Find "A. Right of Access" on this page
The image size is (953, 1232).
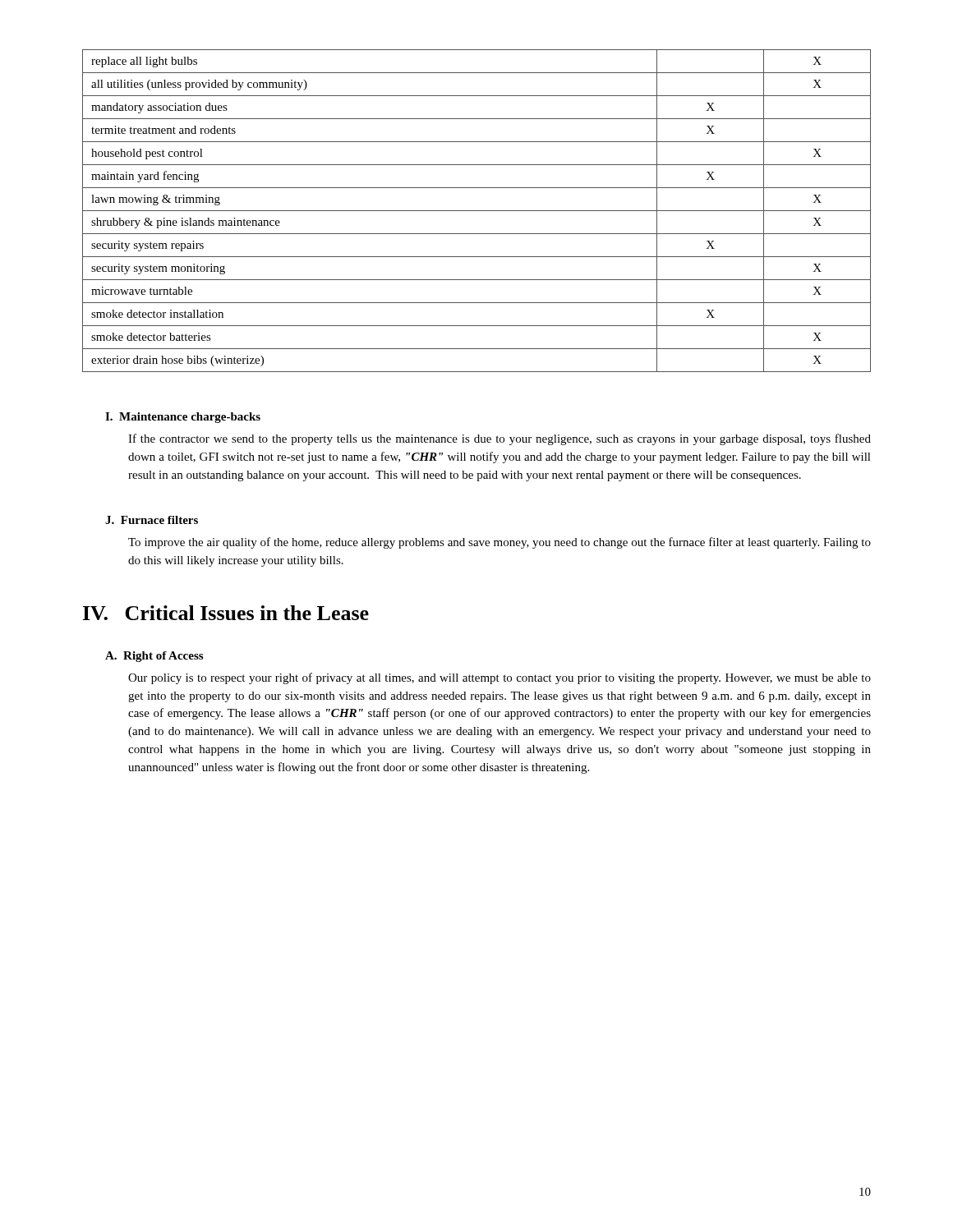coord(154,656)
